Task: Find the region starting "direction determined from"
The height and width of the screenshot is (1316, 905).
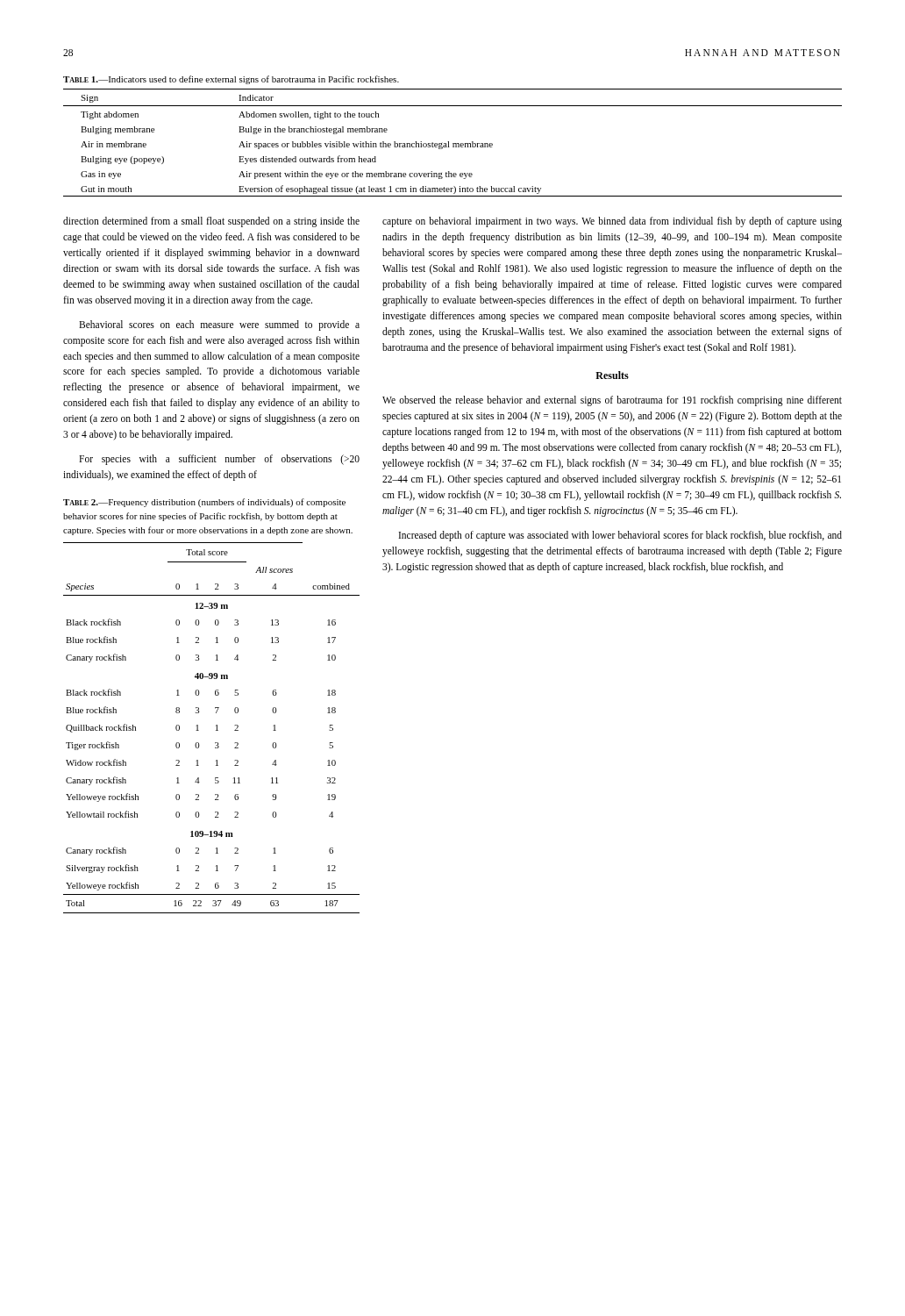Action: [211, 349]
